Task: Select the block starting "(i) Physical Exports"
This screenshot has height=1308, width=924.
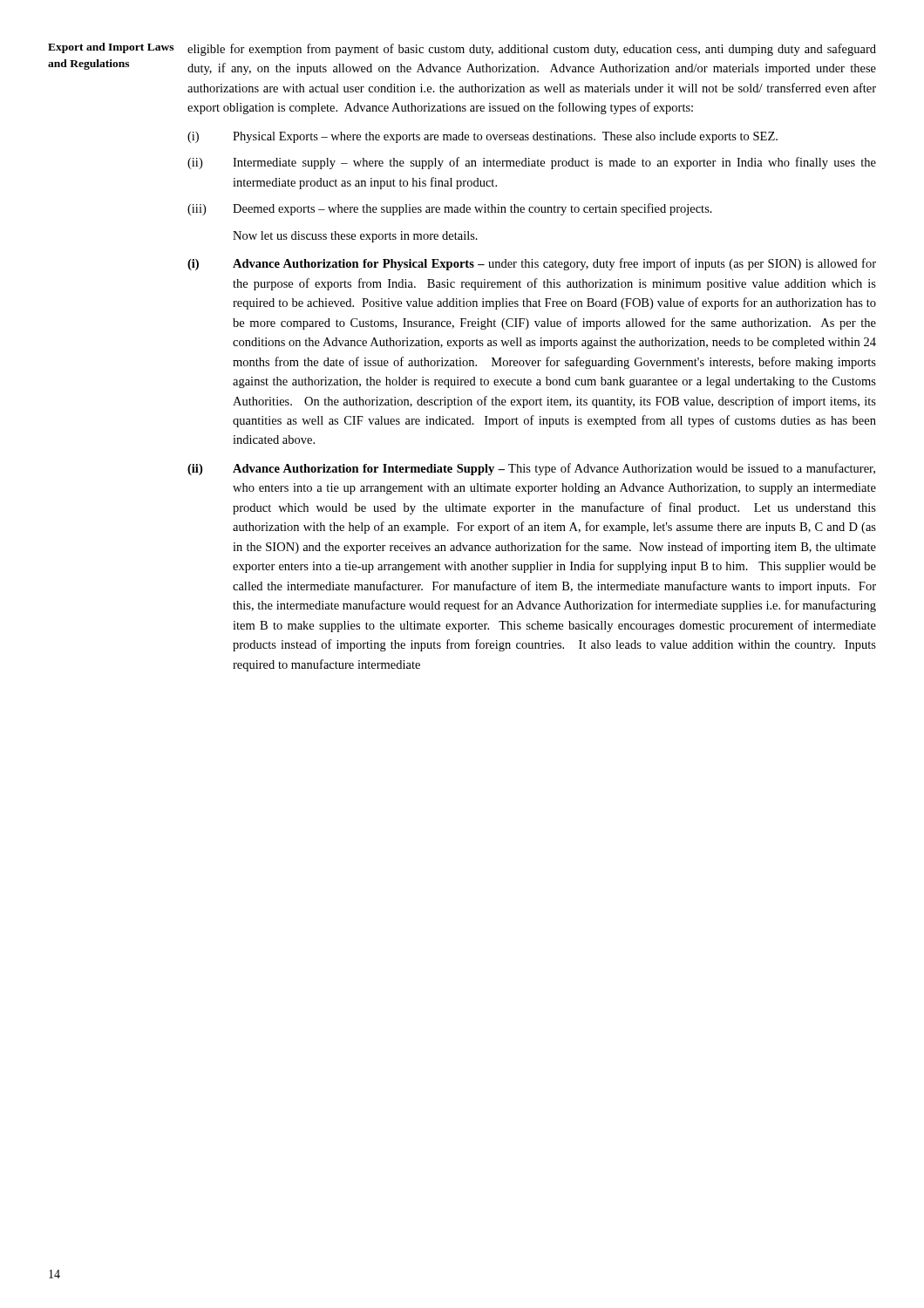Action: tap(532, 136)
